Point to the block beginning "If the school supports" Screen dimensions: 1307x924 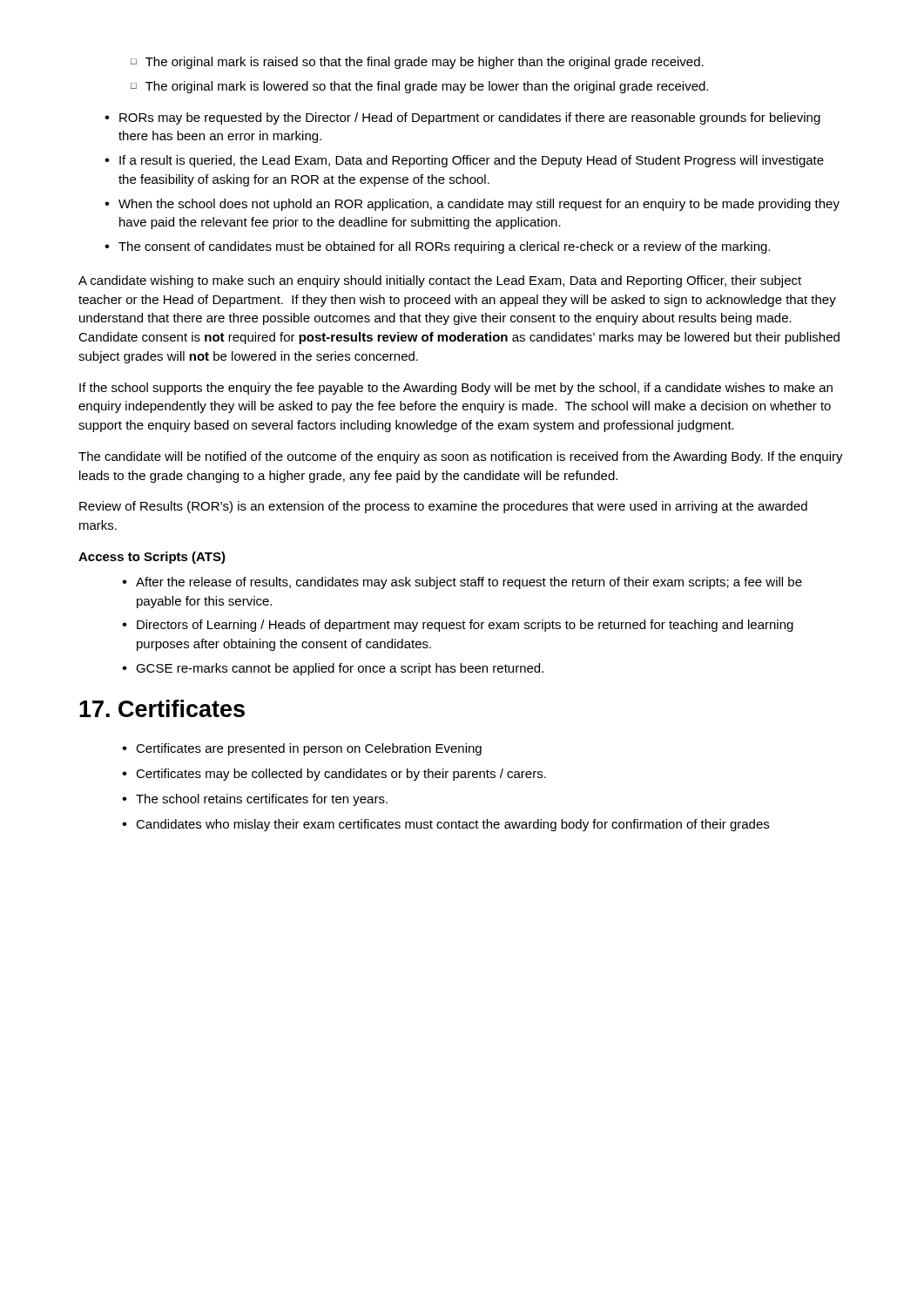coord(456,406)
